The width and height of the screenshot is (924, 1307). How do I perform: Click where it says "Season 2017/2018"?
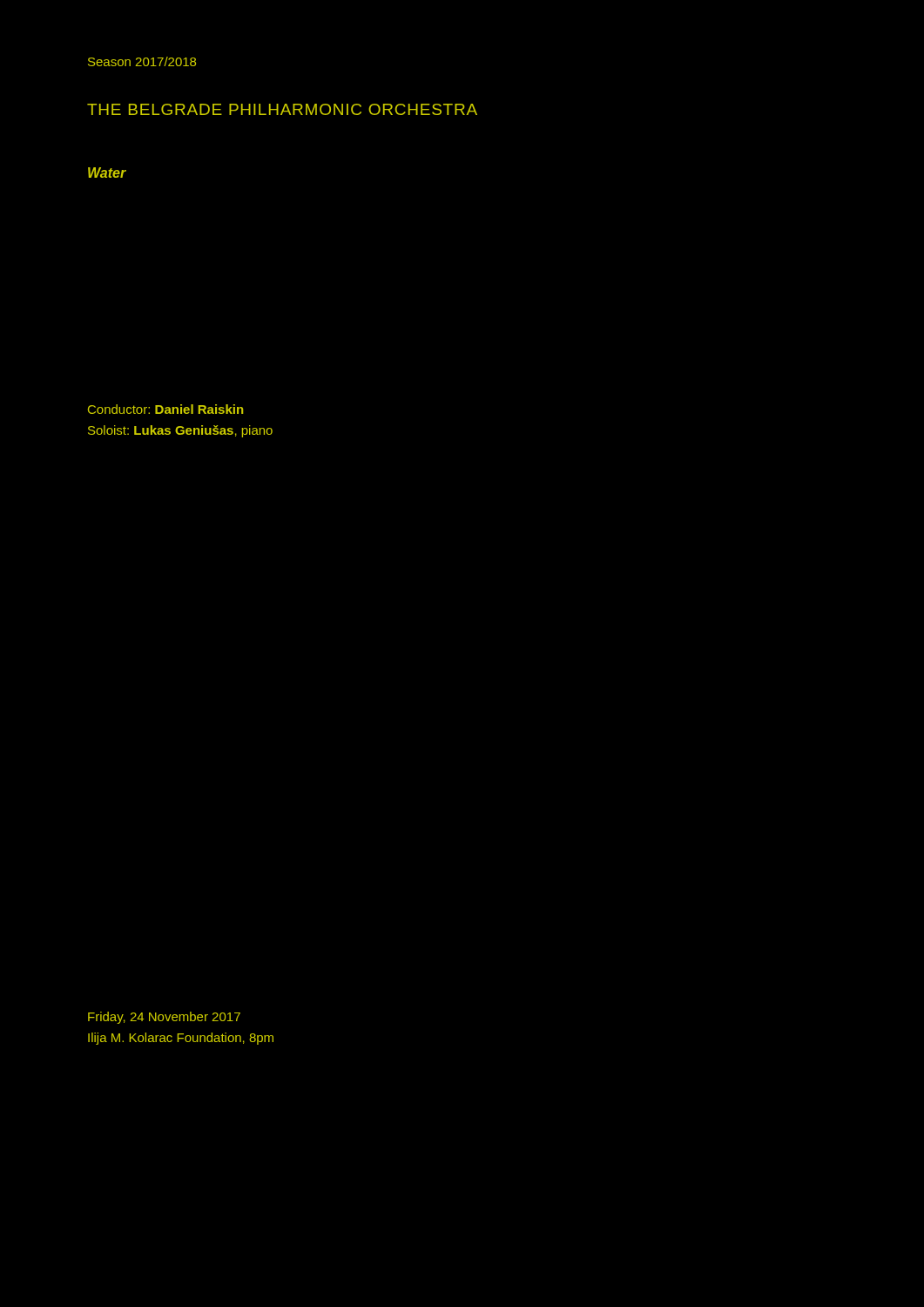tap(142, 61)
